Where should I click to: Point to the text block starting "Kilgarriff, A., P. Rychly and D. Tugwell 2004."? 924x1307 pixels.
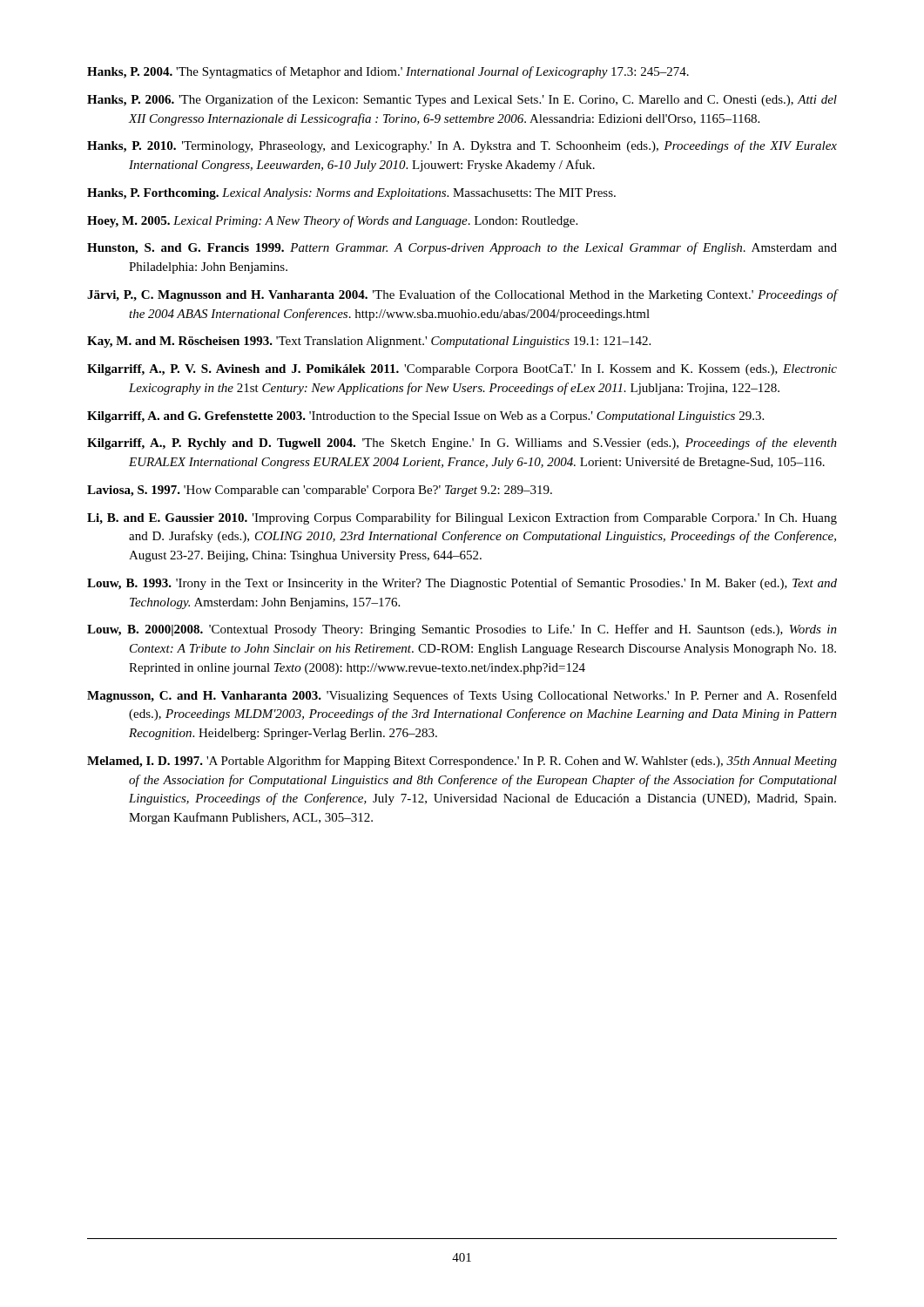[x=462, y=452]
